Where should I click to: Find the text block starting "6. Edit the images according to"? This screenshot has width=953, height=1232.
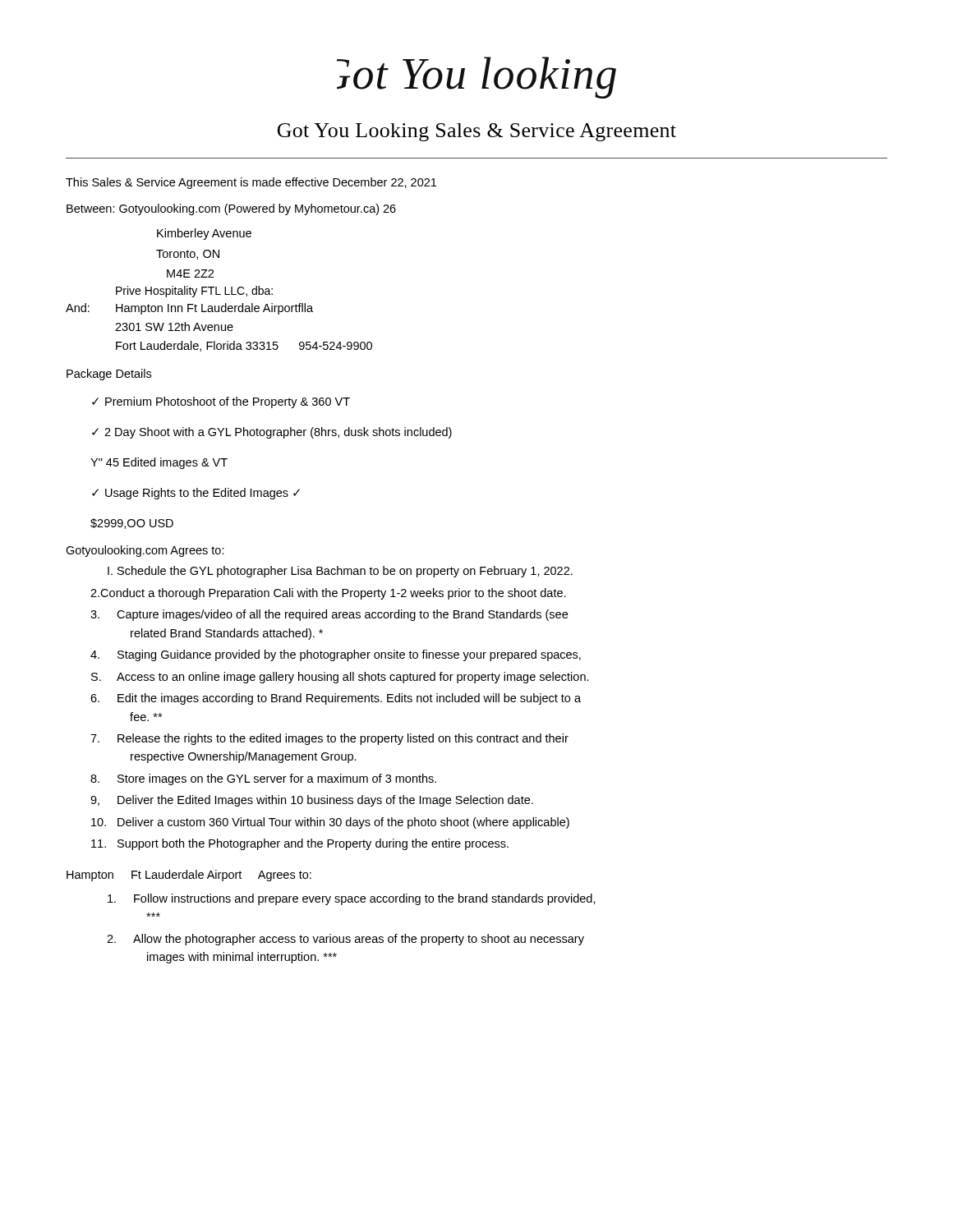[x=489, y=708]
